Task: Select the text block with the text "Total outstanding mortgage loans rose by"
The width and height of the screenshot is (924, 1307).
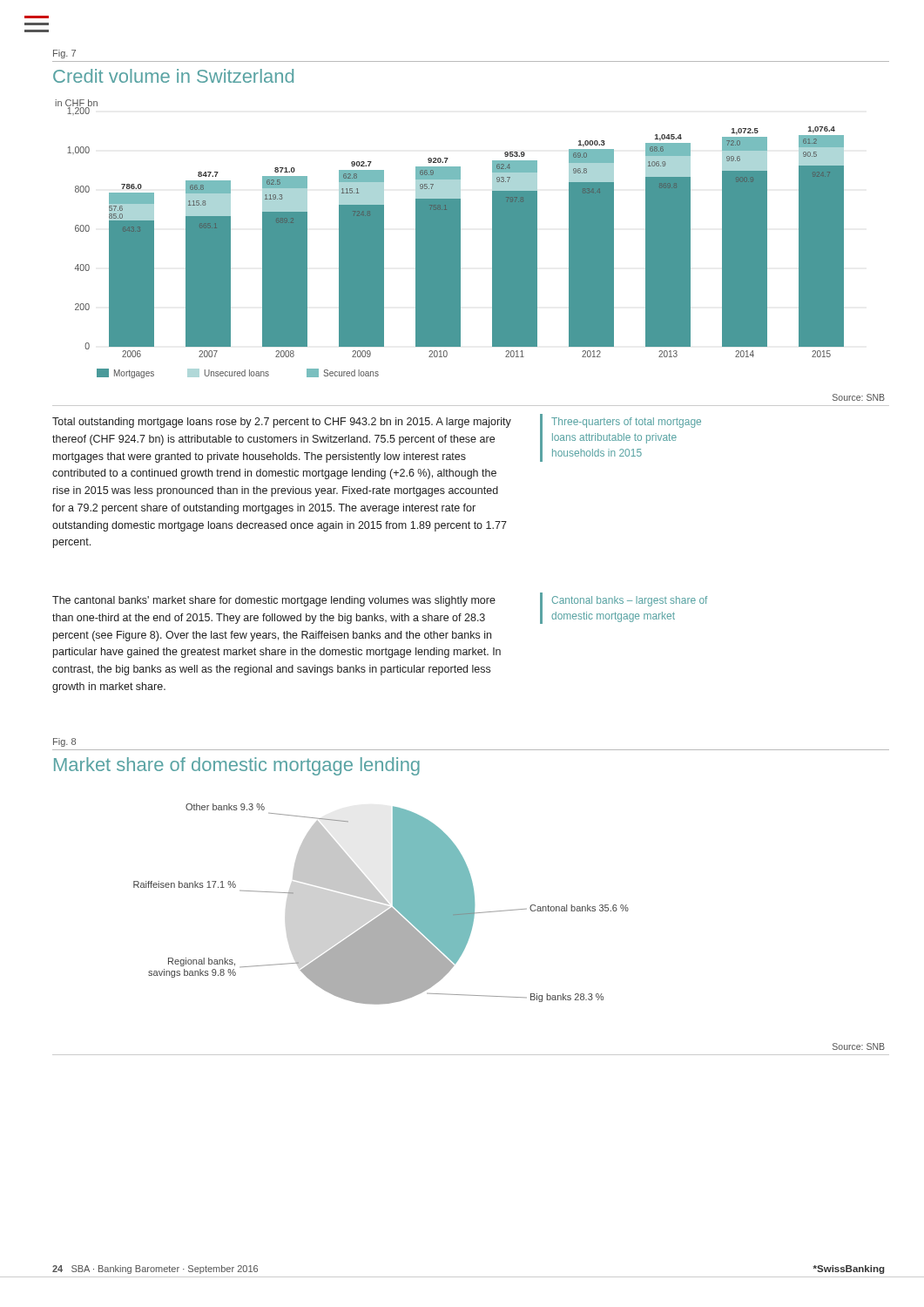Action: (282, 482)
